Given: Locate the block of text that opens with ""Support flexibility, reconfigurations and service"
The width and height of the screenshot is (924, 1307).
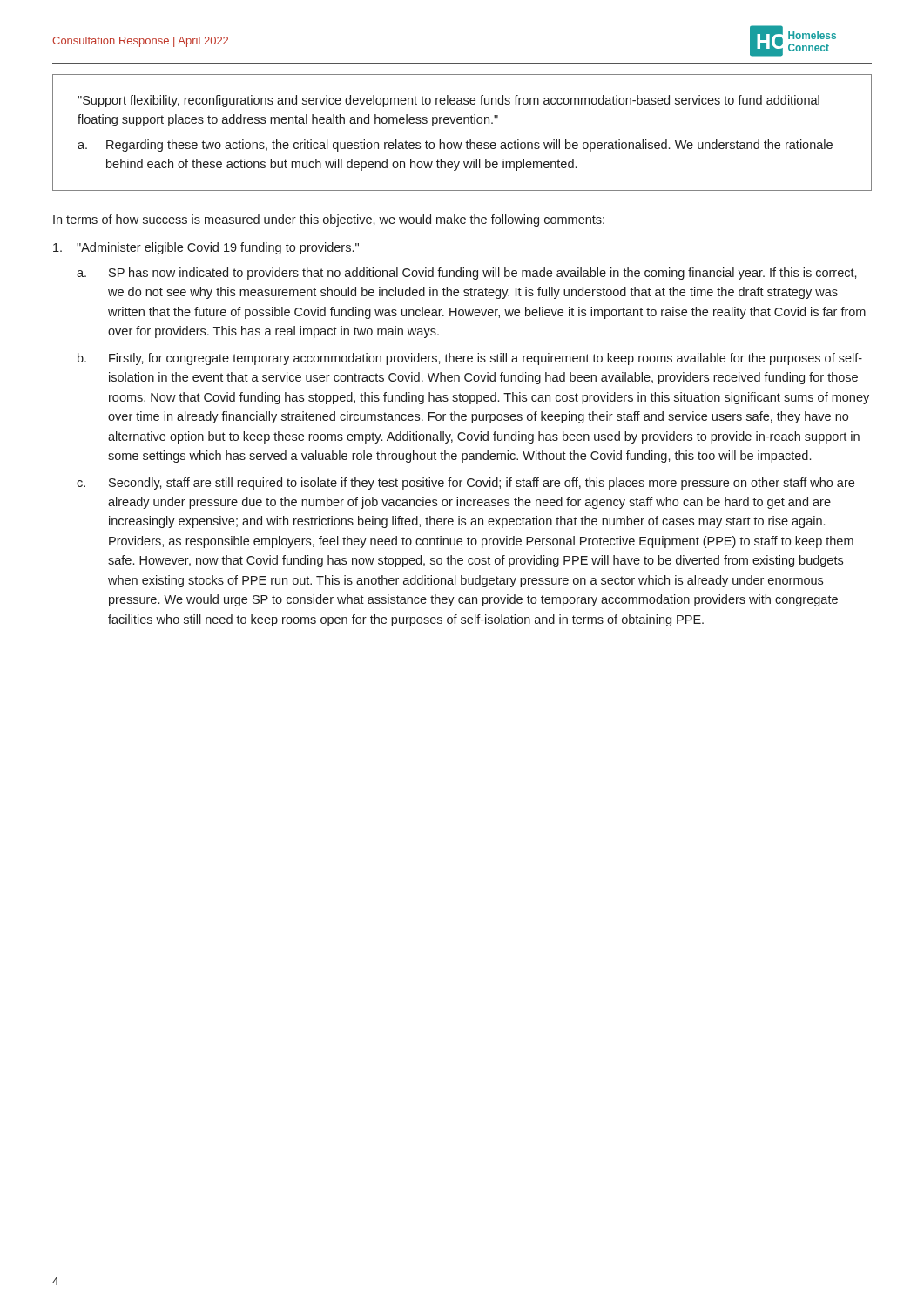Looking at the screenshot, I should click(462, 132).
